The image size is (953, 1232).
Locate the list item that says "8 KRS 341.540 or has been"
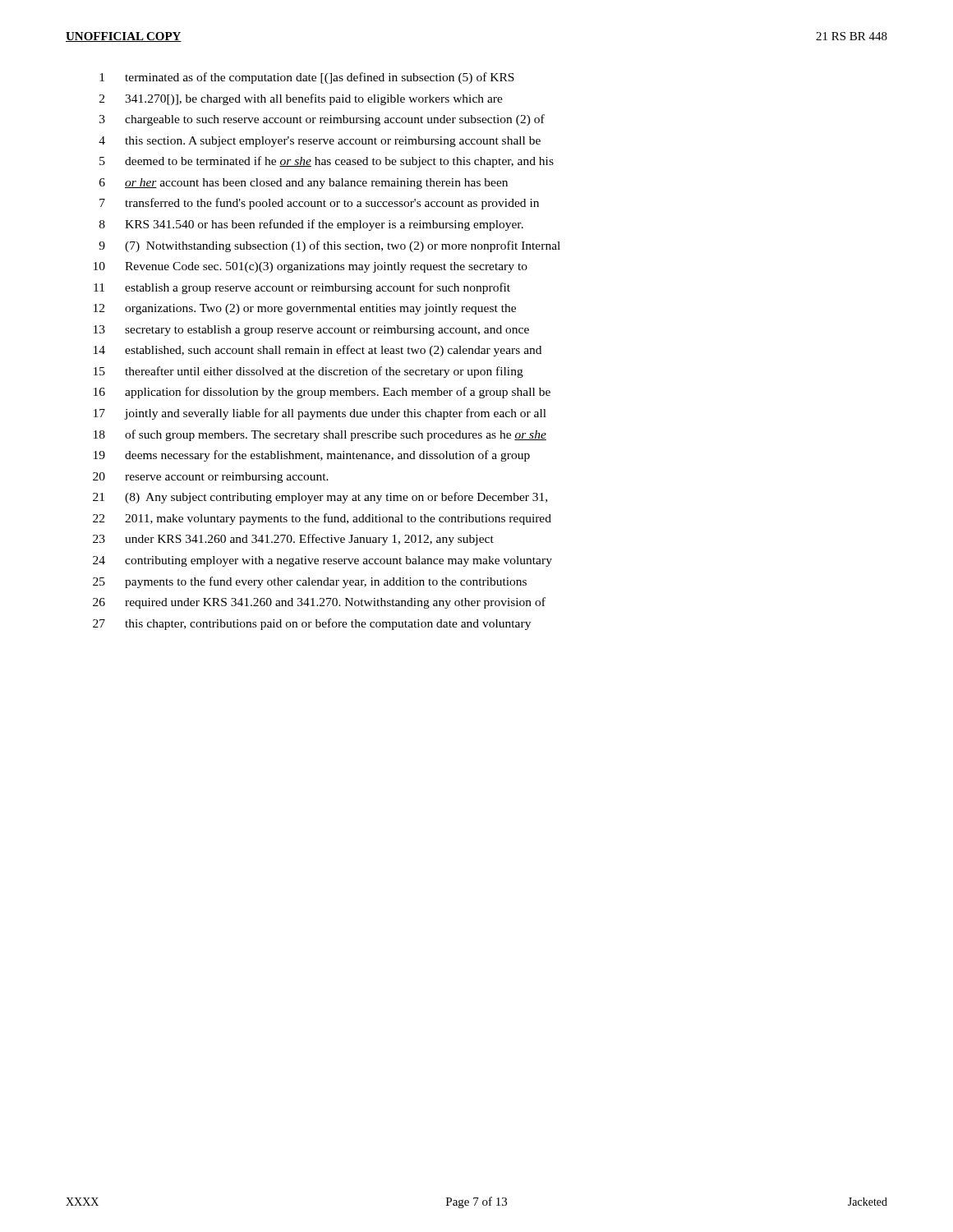pyautogui.click(x=476, y=224)
